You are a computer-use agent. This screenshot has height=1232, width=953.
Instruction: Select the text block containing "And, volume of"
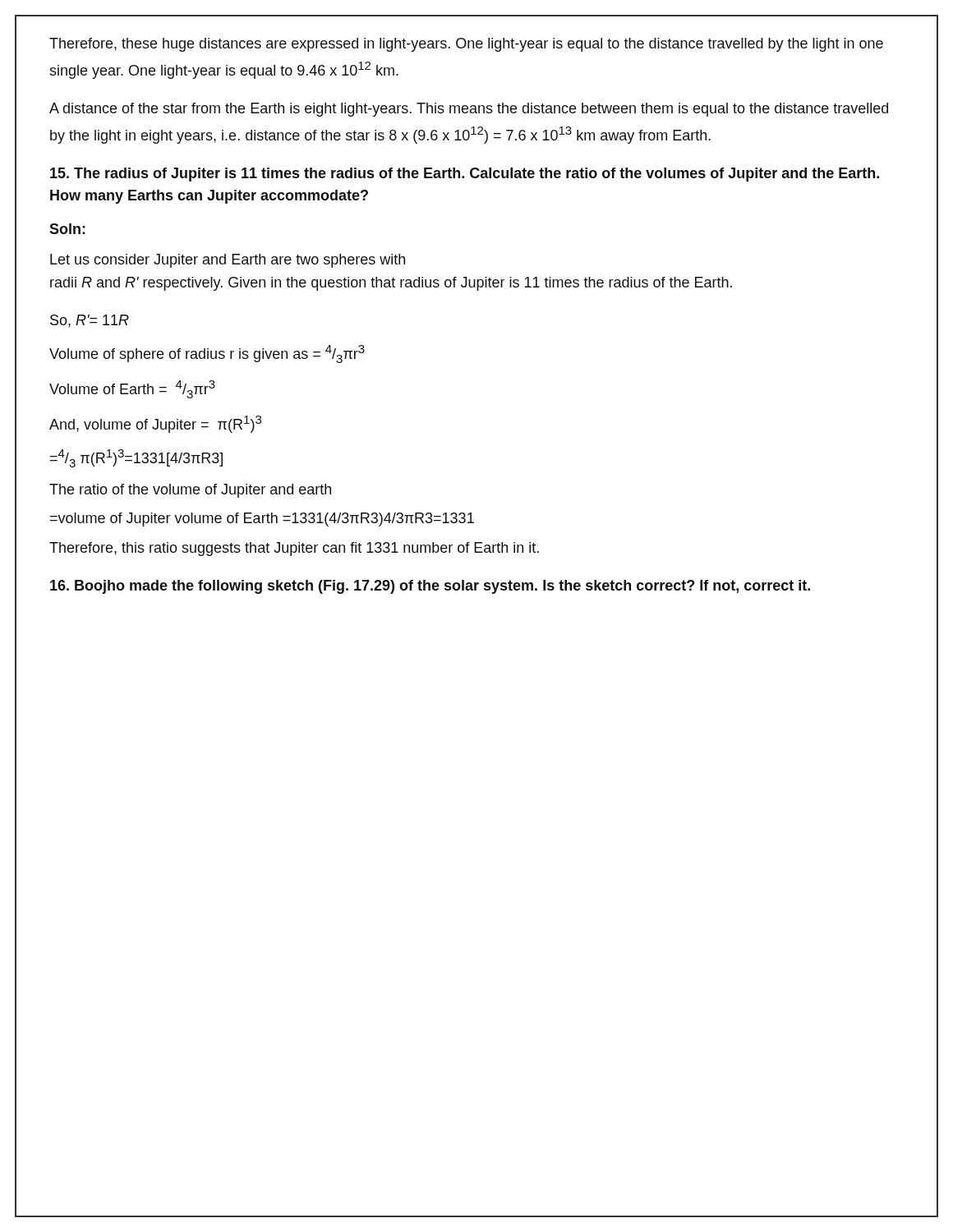156,422
